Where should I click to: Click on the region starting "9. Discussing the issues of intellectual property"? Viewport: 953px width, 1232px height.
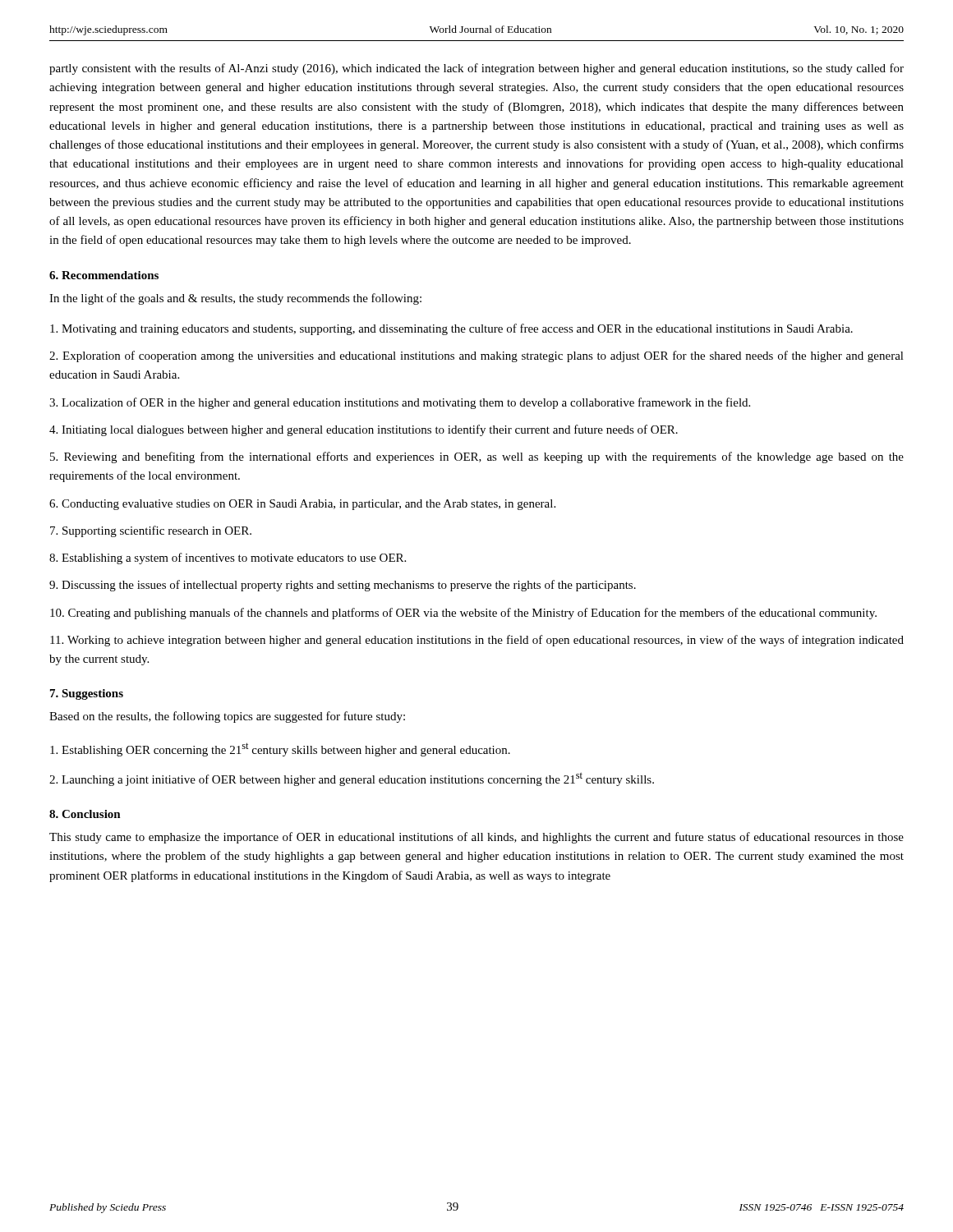tap(343, 585)
